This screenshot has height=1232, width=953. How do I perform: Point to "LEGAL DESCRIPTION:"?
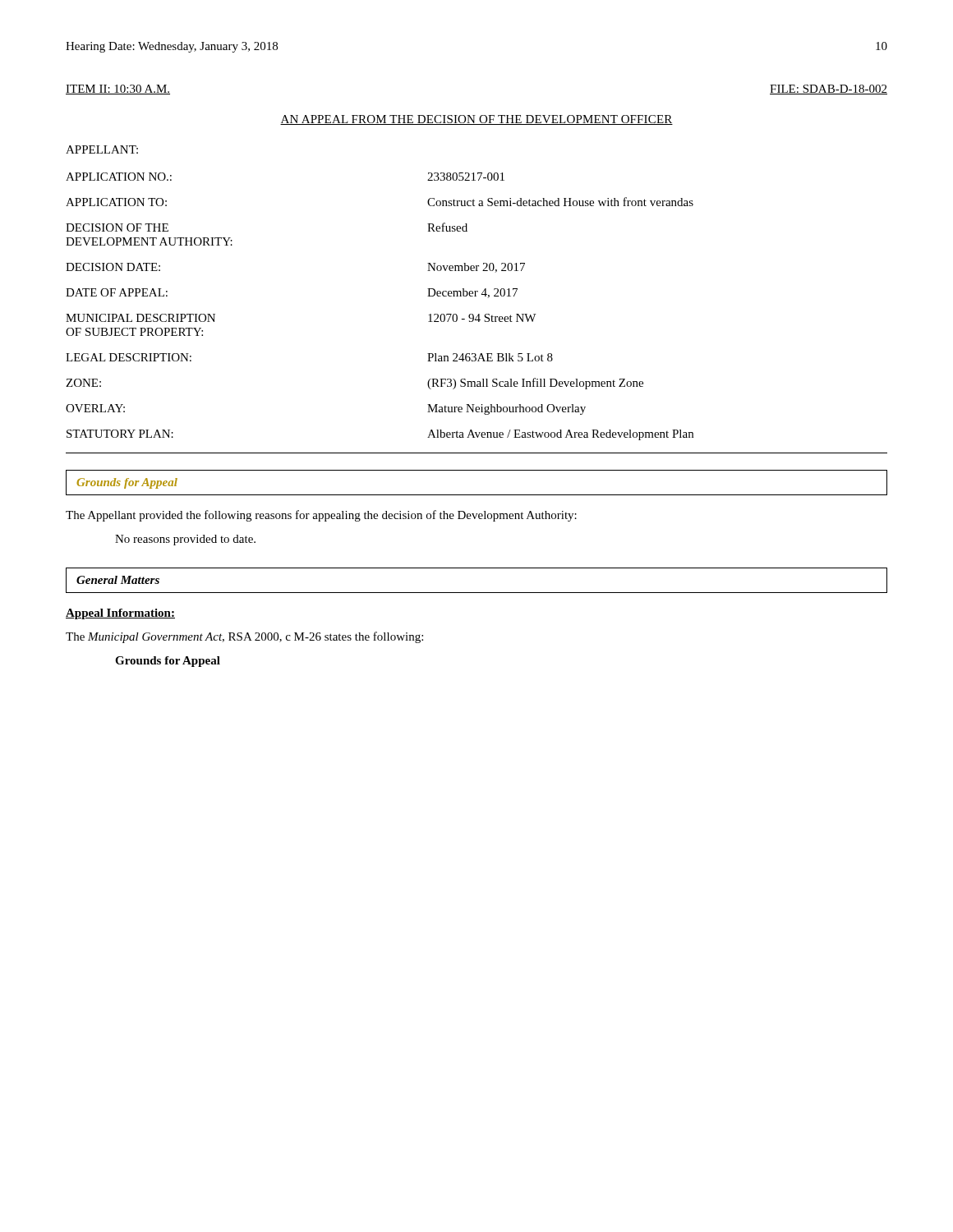(129, 357)
